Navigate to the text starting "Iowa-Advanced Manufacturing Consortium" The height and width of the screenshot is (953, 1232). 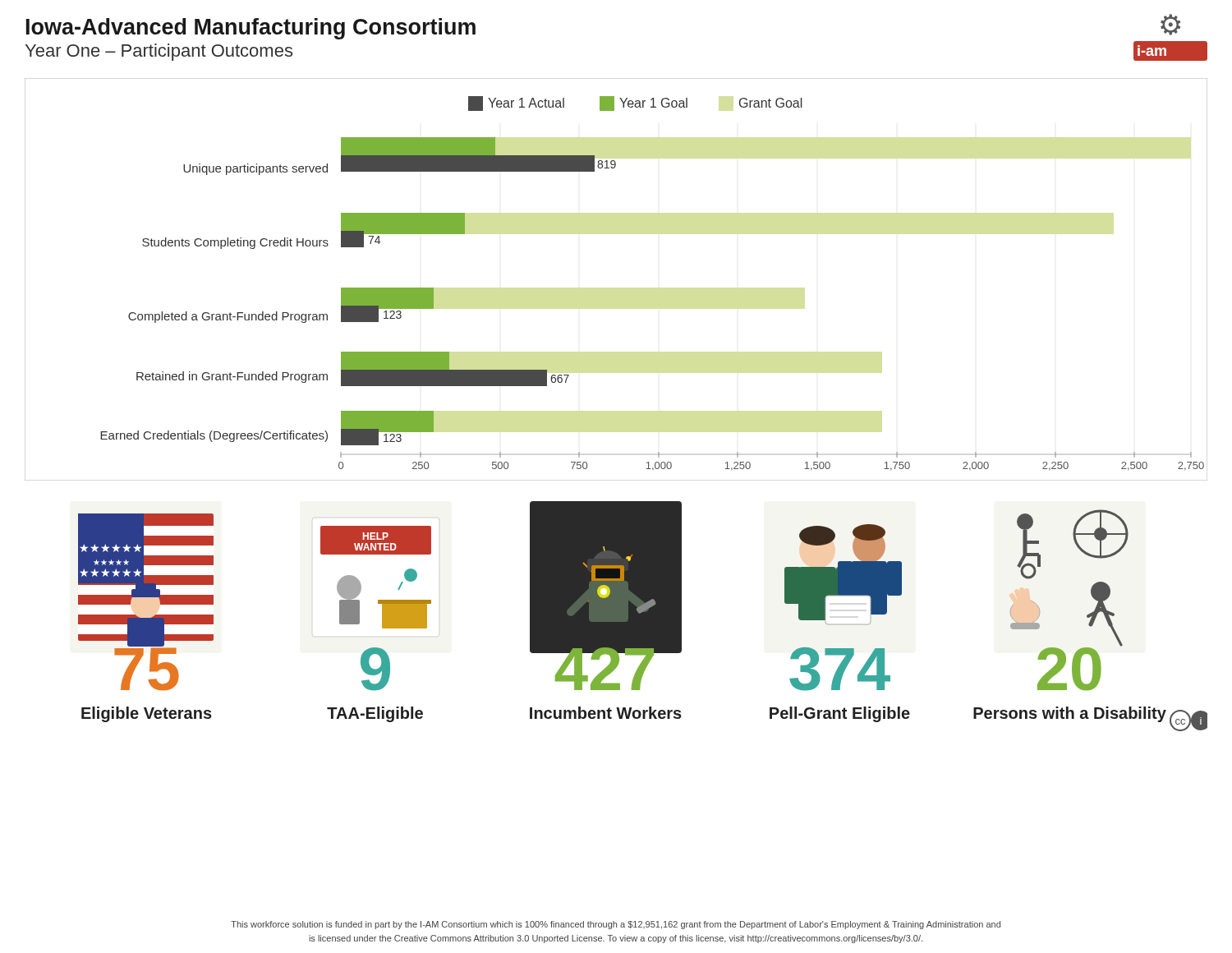(x=251, y=38)
